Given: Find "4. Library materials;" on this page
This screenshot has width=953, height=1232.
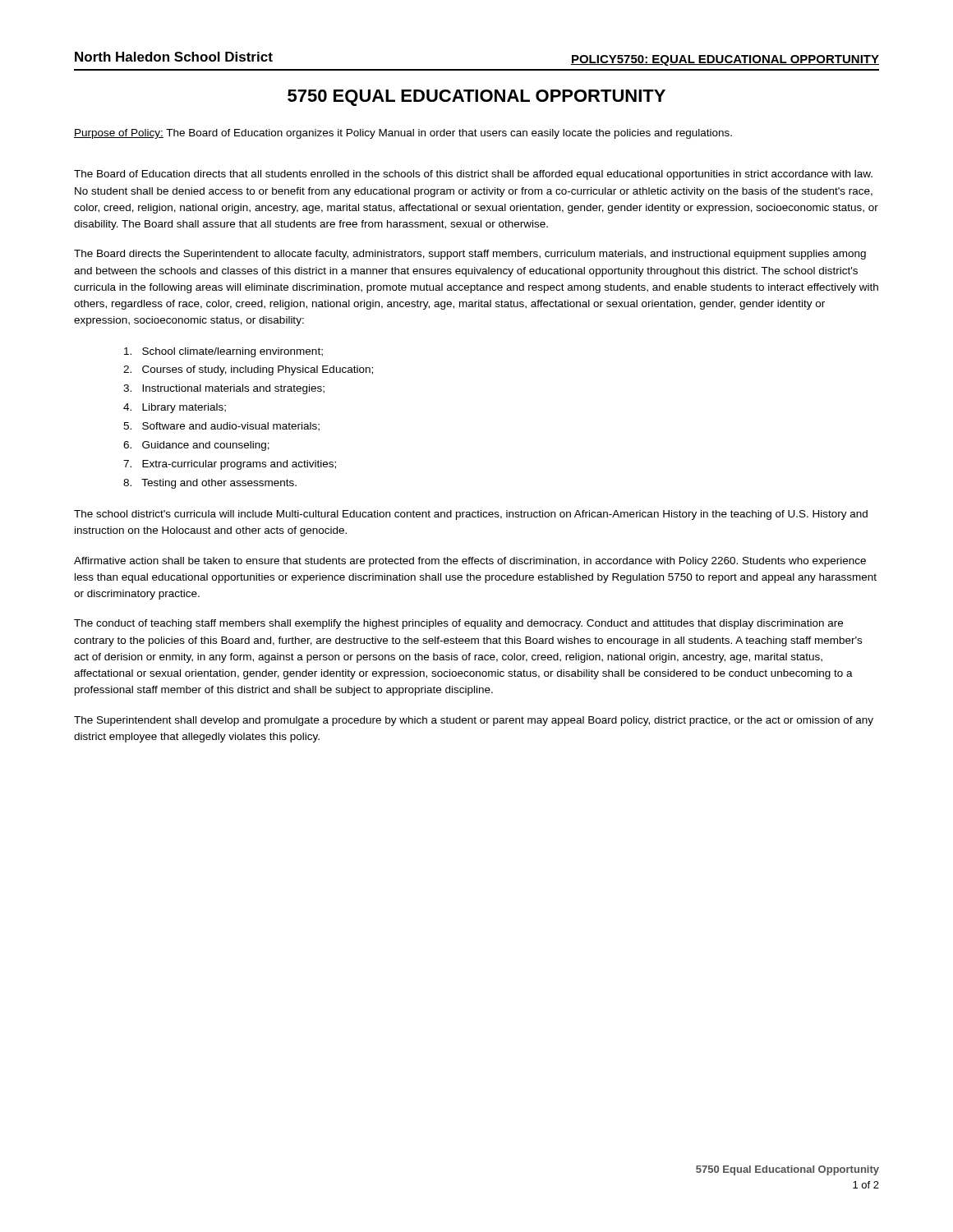Looking at the screenshot, I should tap(175, 407).
